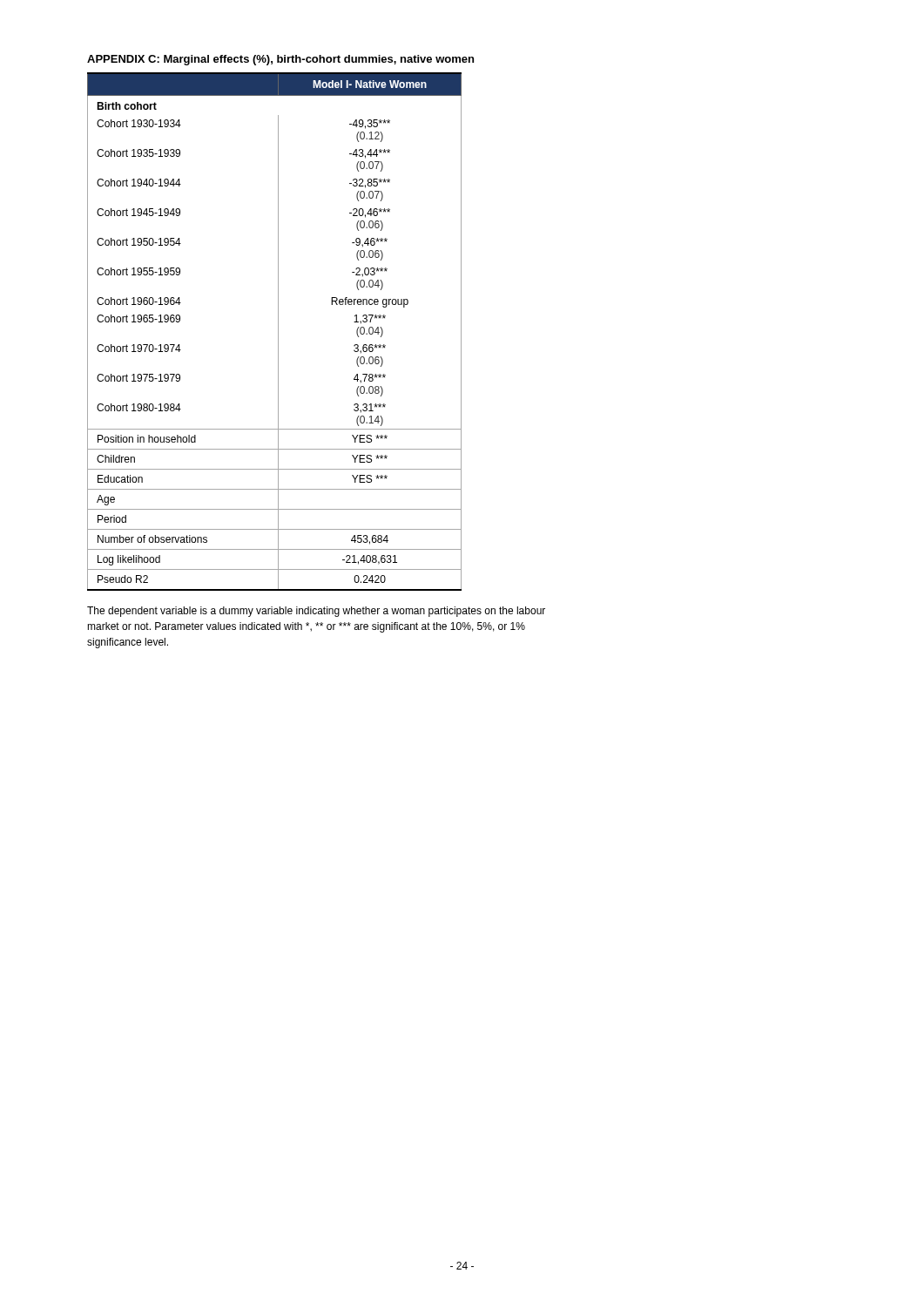This screenshot has width=924, height=1307.
Task: Select the section header that reads "APPENDIX C: Marginal effects (%), birth-cohort dummies, native"
Action: tap(281, 59)
